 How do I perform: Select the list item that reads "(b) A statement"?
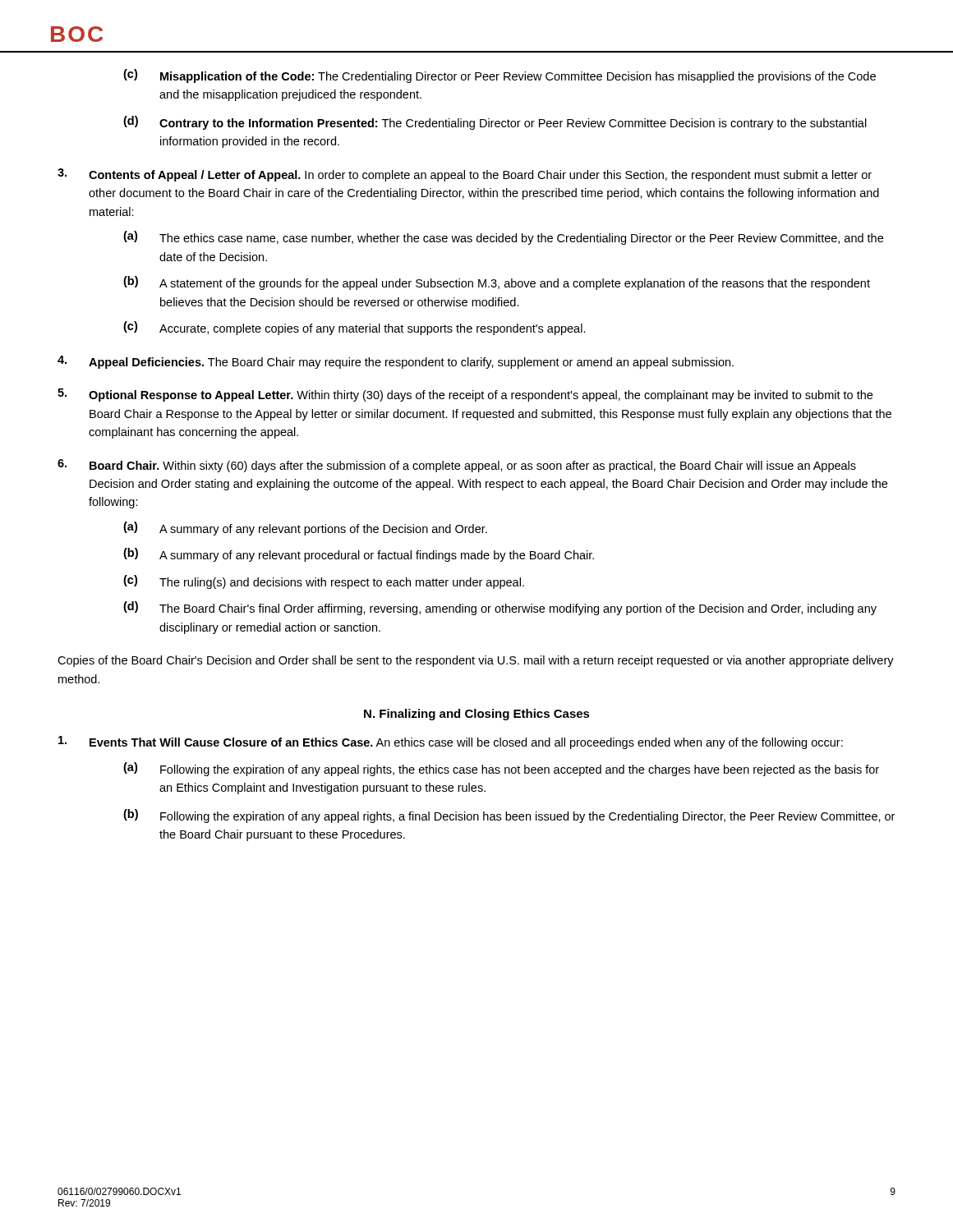[x=509, y=293]
